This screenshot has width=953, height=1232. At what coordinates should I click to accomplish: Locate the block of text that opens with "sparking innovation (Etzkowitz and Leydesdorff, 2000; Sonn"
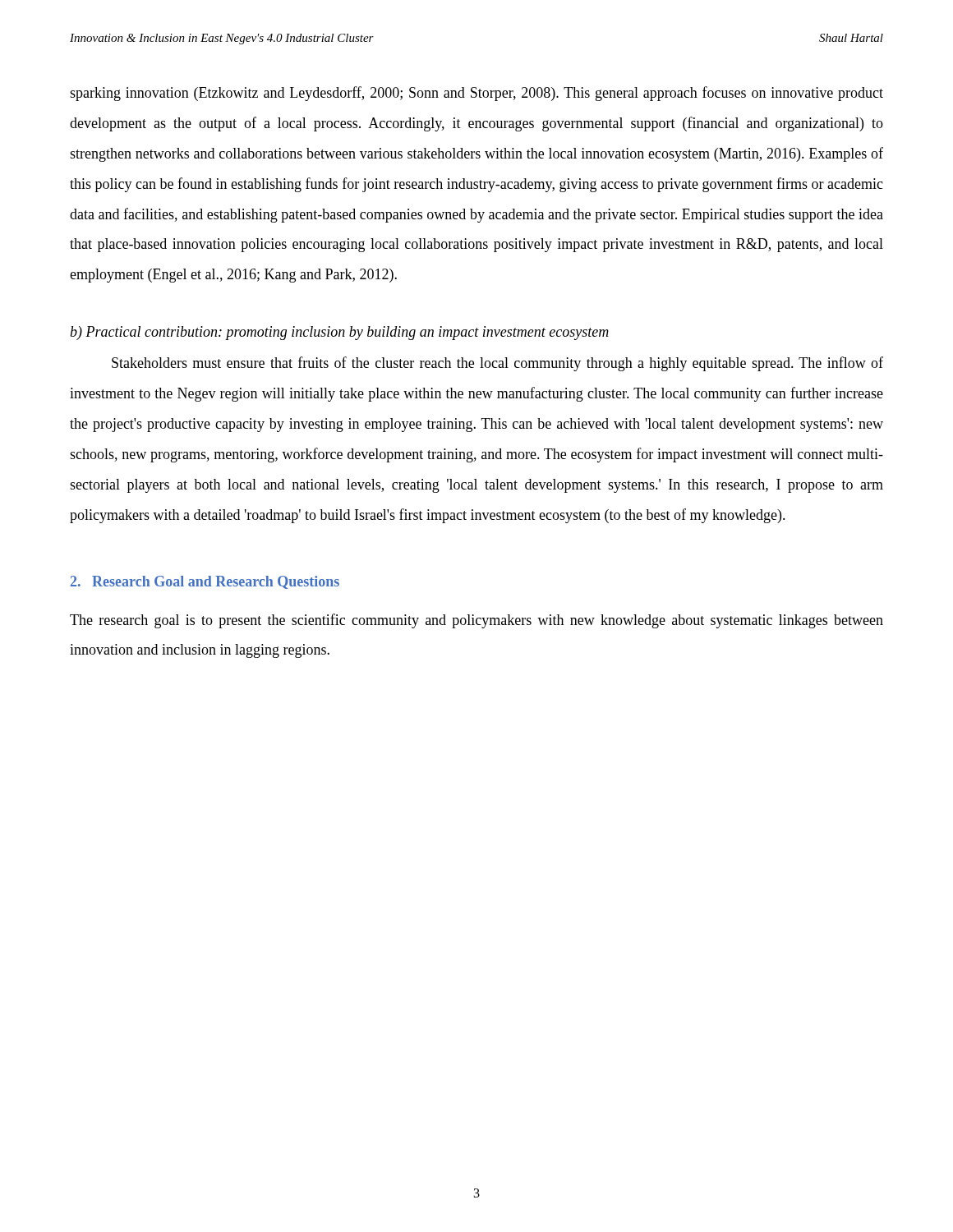click(x=476, y=184)
